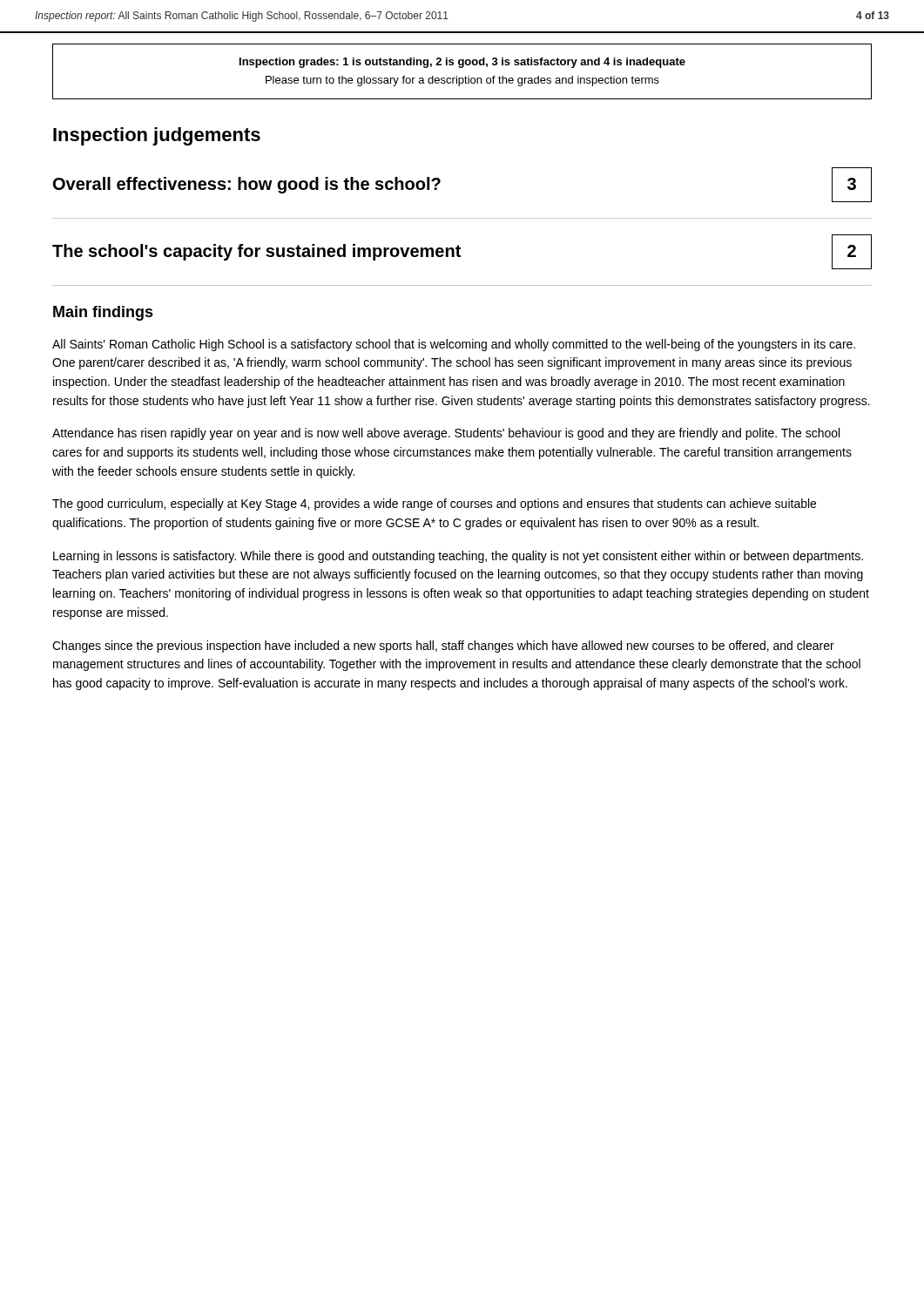This screenshot has width=924, height=1307.
Task: Locate the block starting "Learning in lessons is"
Action: tap(461, 584)
